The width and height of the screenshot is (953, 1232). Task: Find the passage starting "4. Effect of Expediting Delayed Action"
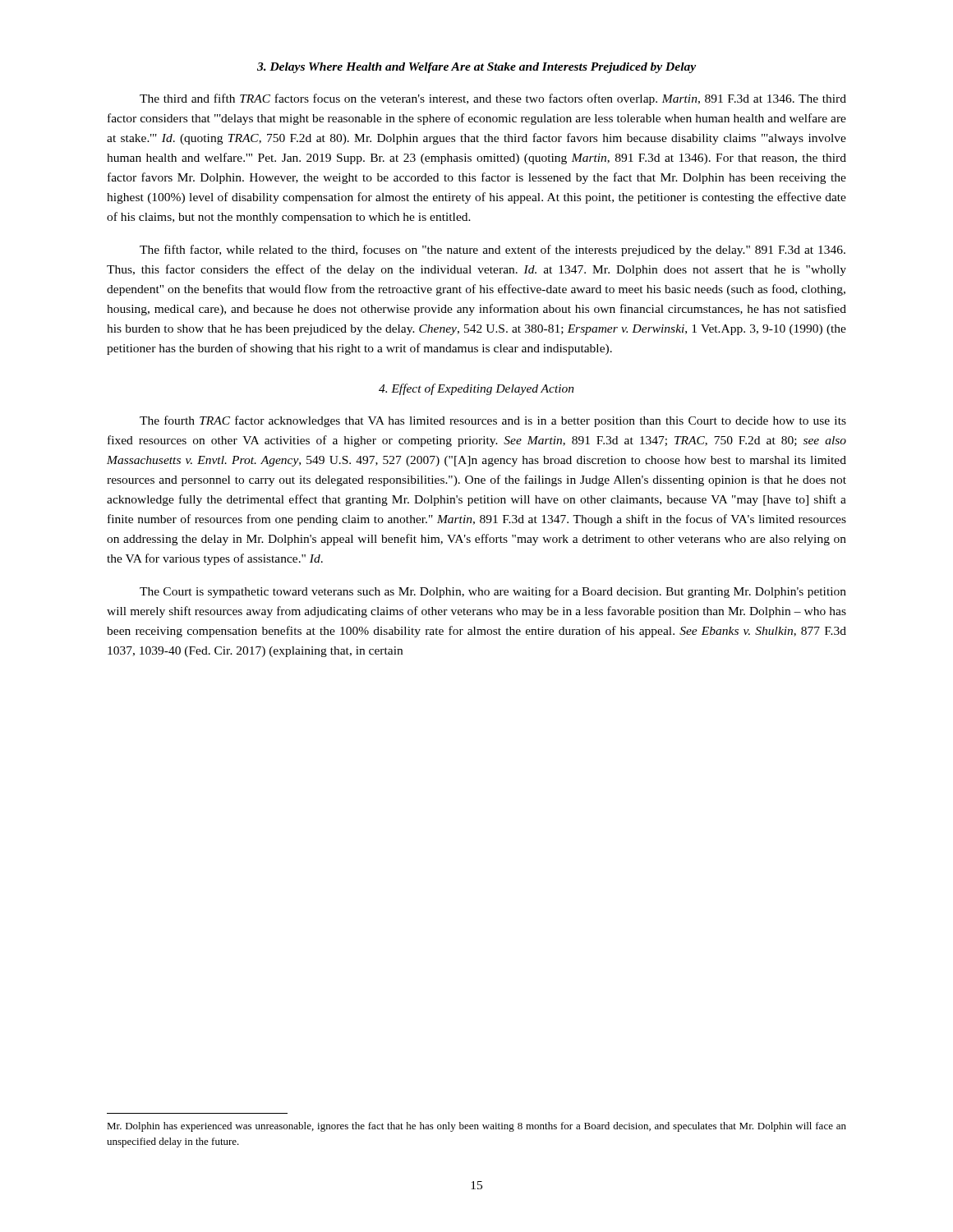476,388
